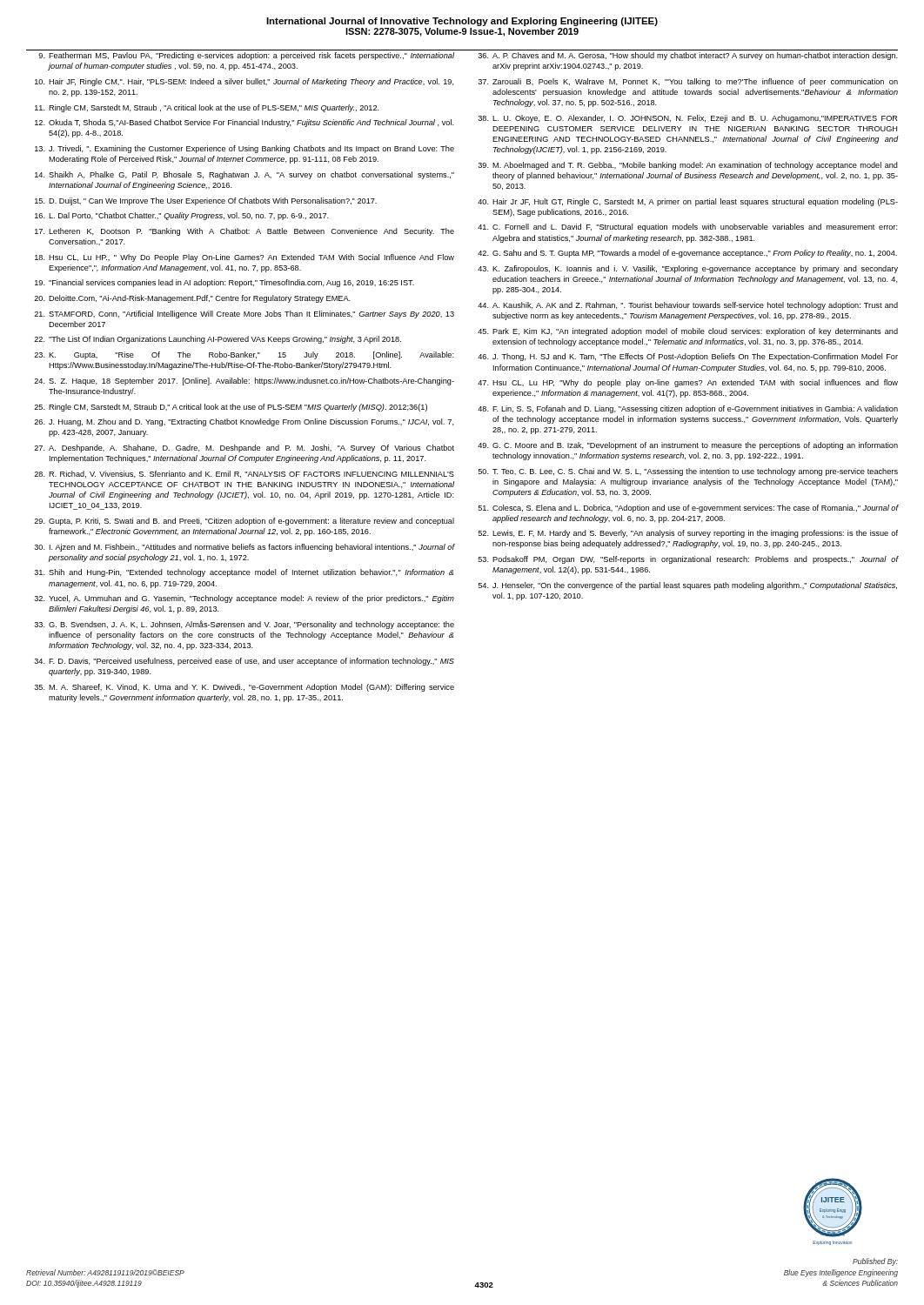This screenshot has height=1305, width=924.
Task: Click on the passage starting "22."The List Of Indian Organizations"
Action: (240, 340)
